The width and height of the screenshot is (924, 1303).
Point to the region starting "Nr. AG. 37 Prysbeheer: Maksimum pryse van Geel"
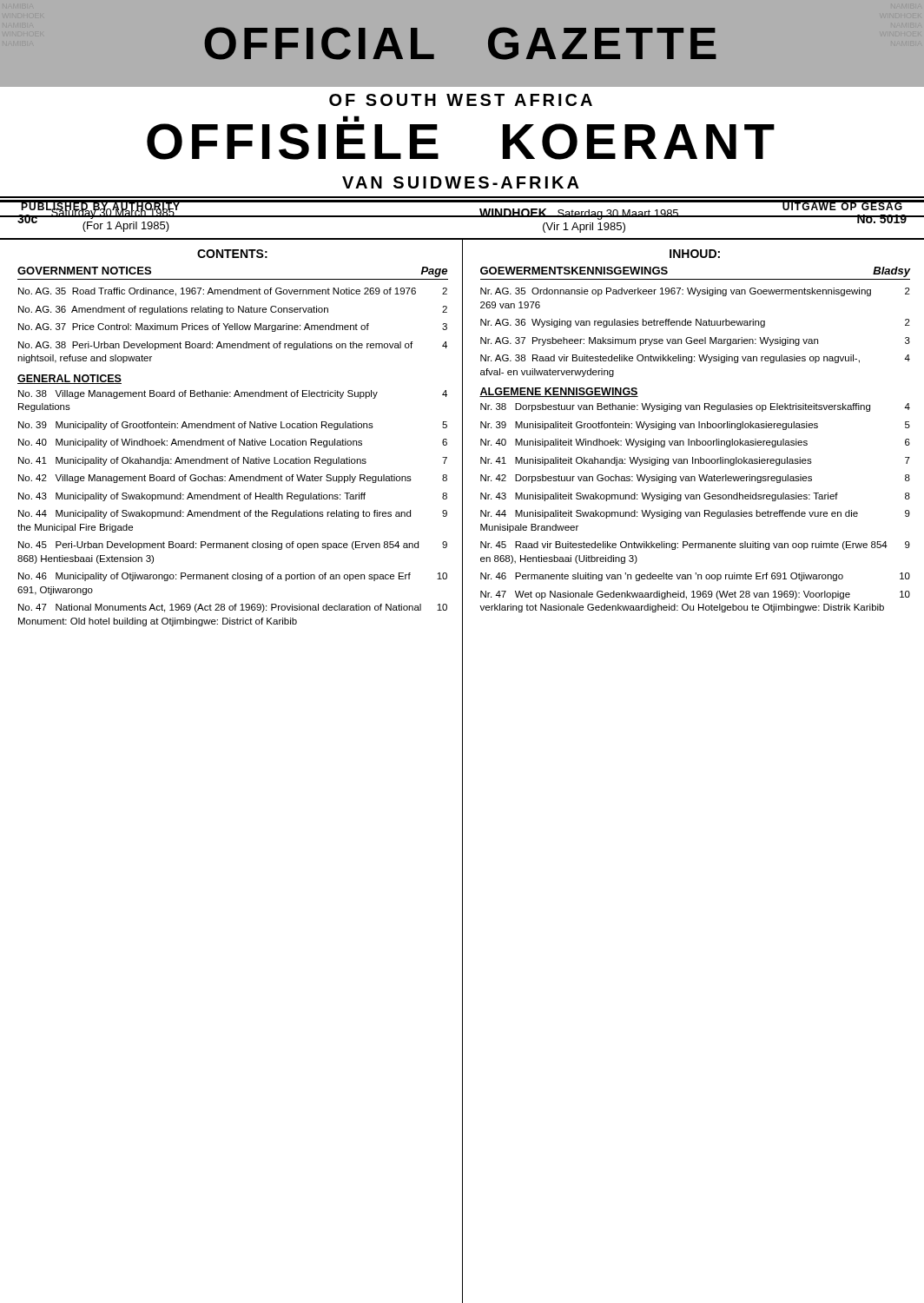tap(695, 341)
